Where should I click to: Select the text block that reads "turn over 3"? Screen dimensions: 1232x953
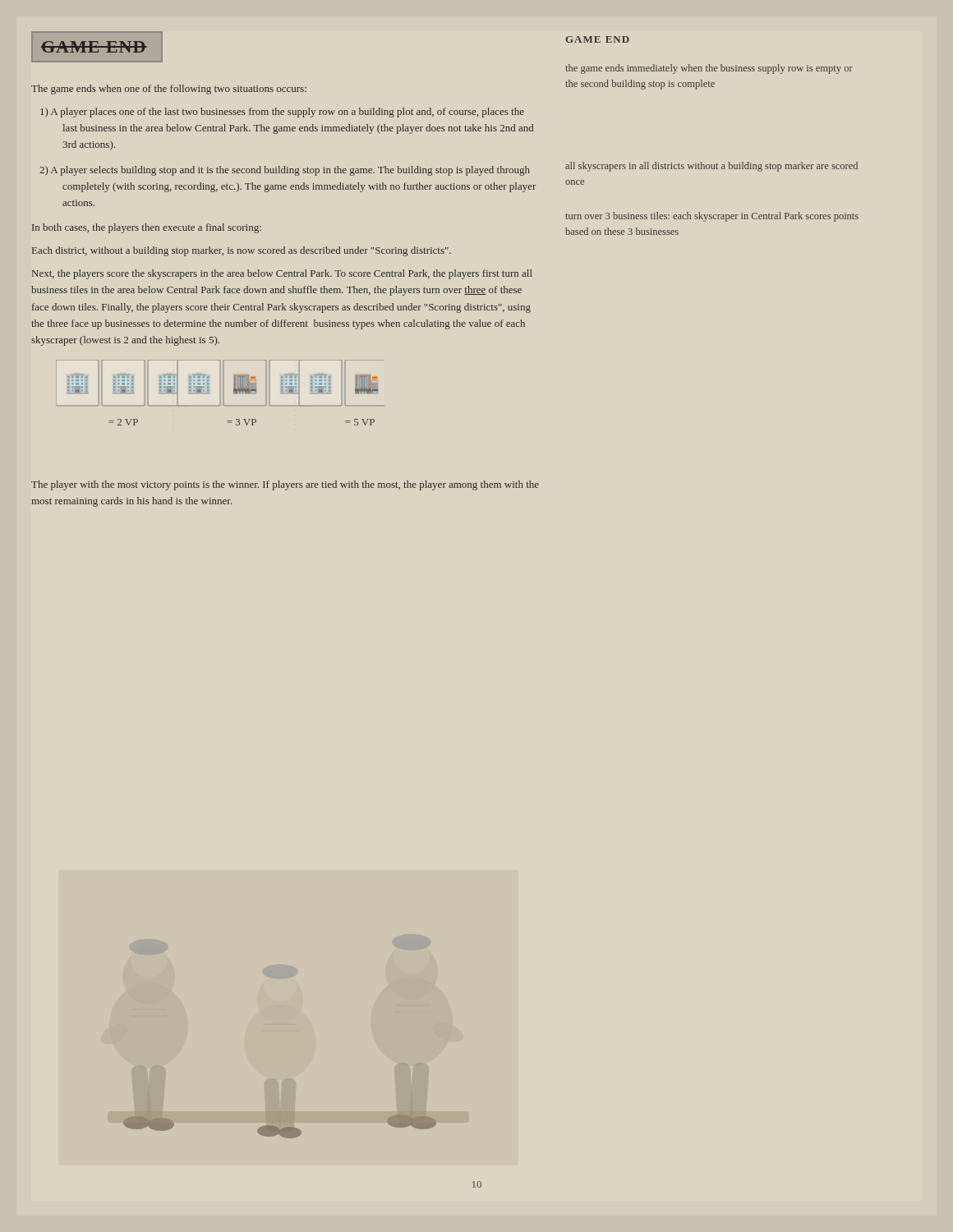(x=712, y=224)
